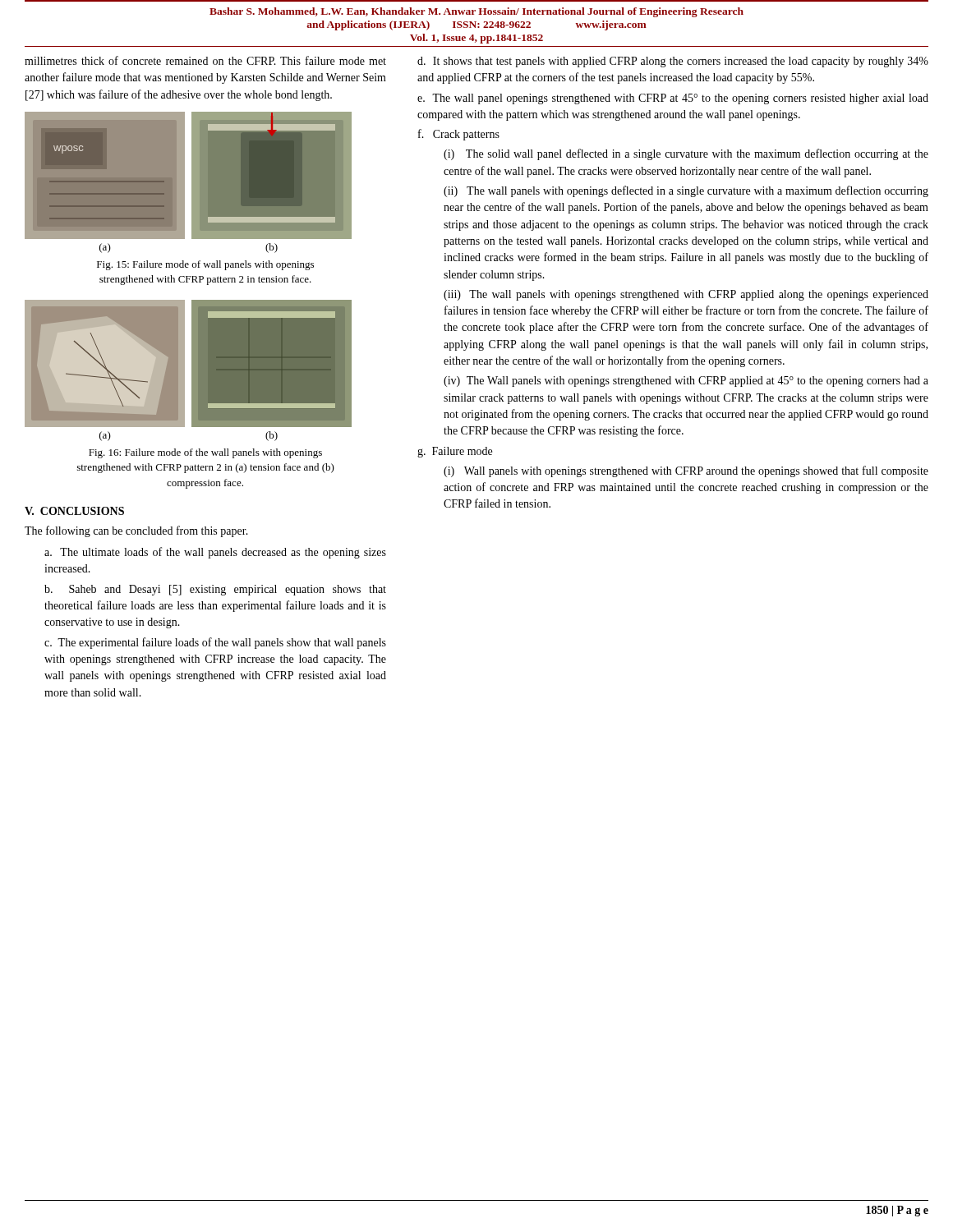Navigate to the region starting "millimetres thick of concrete remained on the"
The image size is (953, 1232).
click(205, 78)
